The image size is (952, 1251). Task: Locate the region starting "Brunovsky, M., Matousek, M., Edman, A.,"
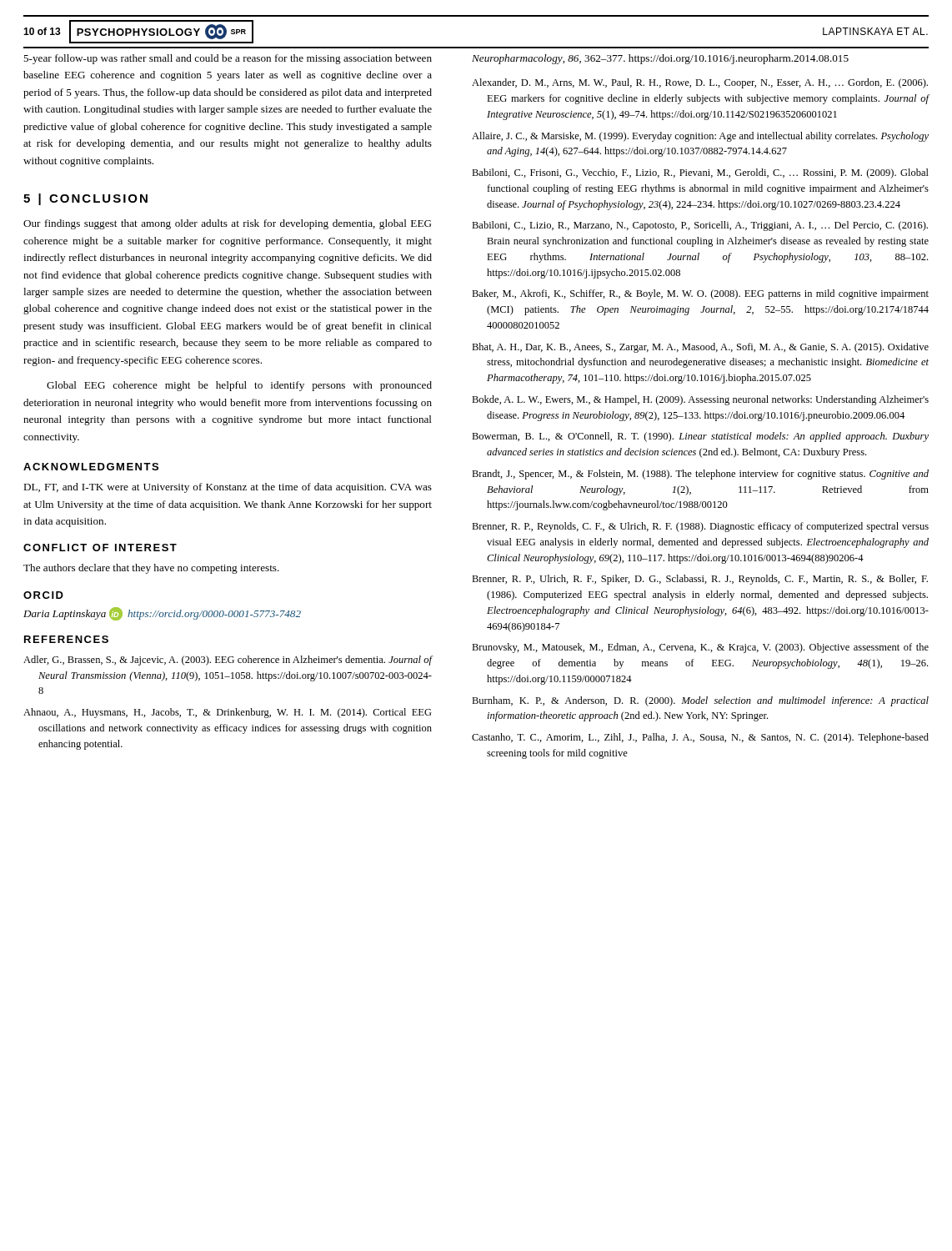tap(700, 663)
